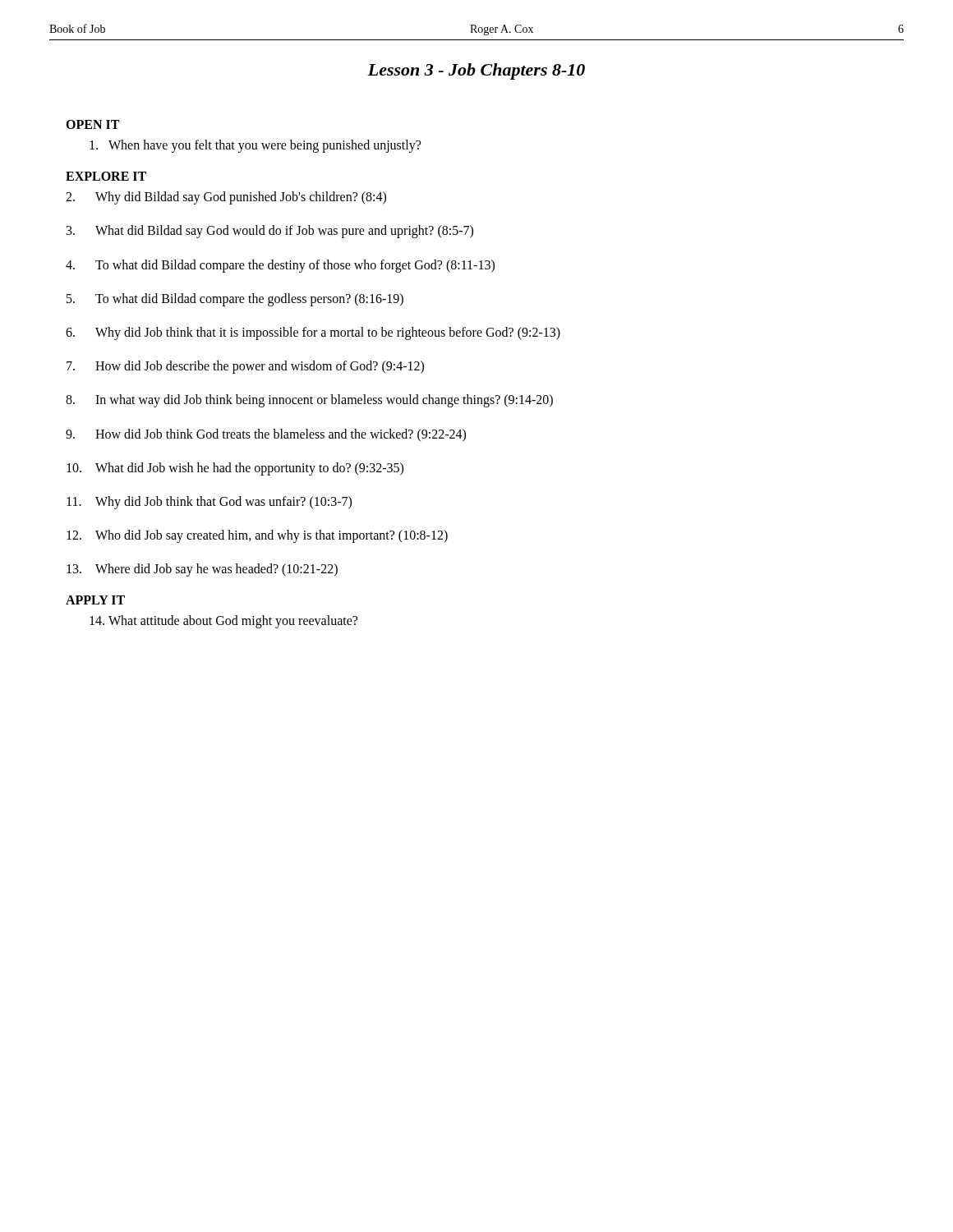Point to the block starting "3. What did Bildad"

coord(270,231)
